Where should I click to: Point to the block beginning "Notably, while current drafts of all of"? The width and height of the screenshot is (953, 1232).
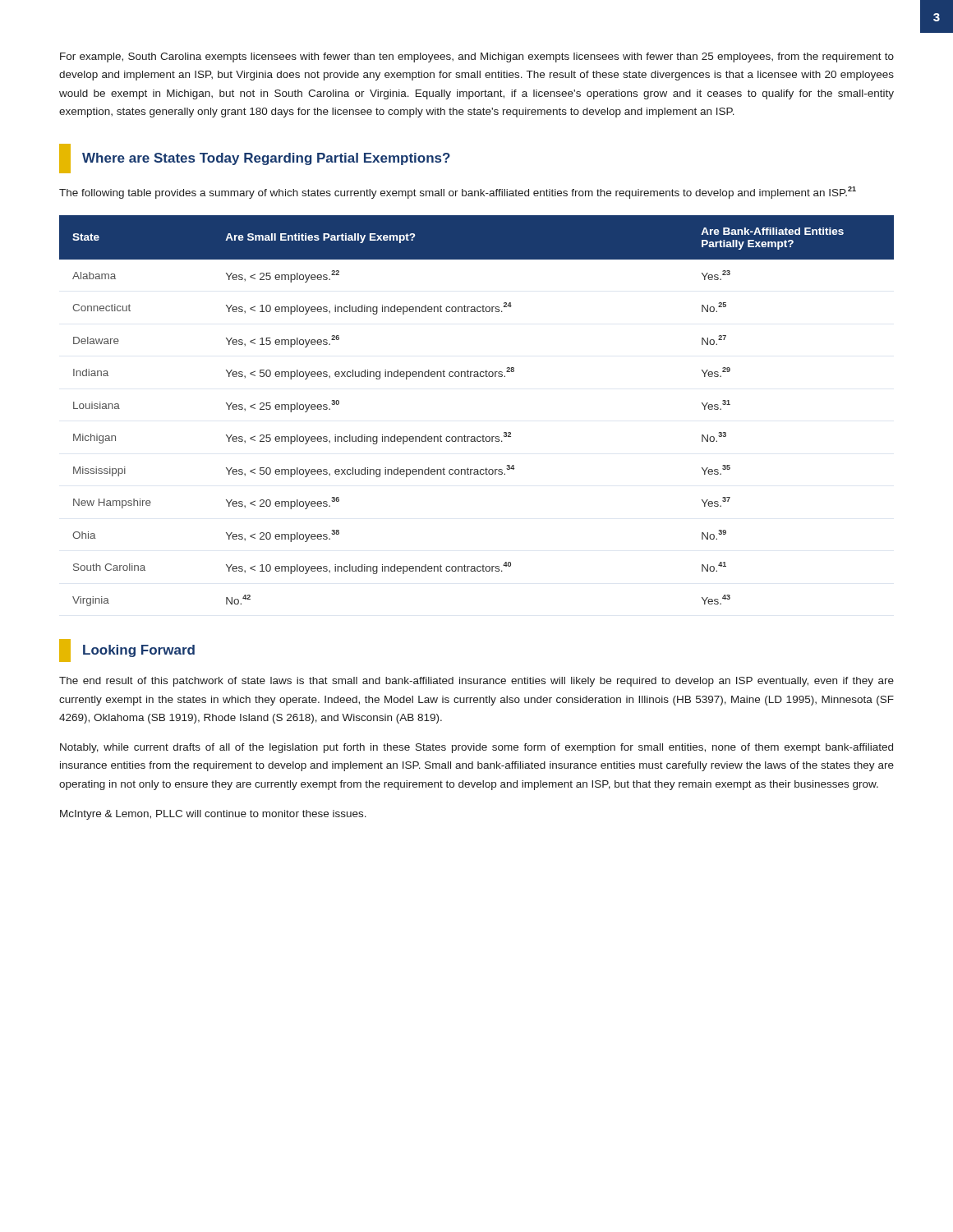click(x=476, y=765)
